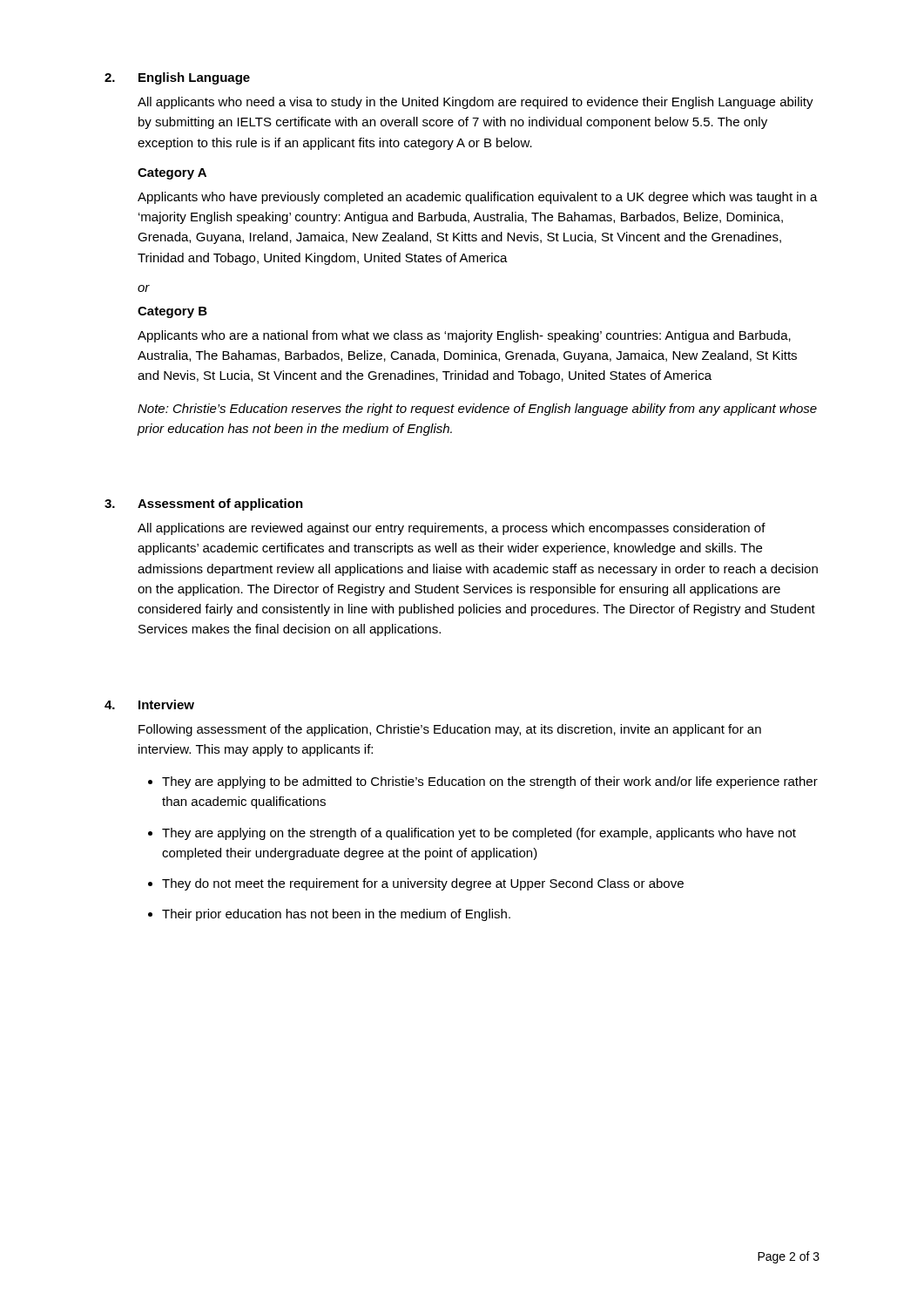Find the text block with the text "Note: Christie’s Education reserves the"
Viewport: 924px width, 1307px height.
(477, 418)
